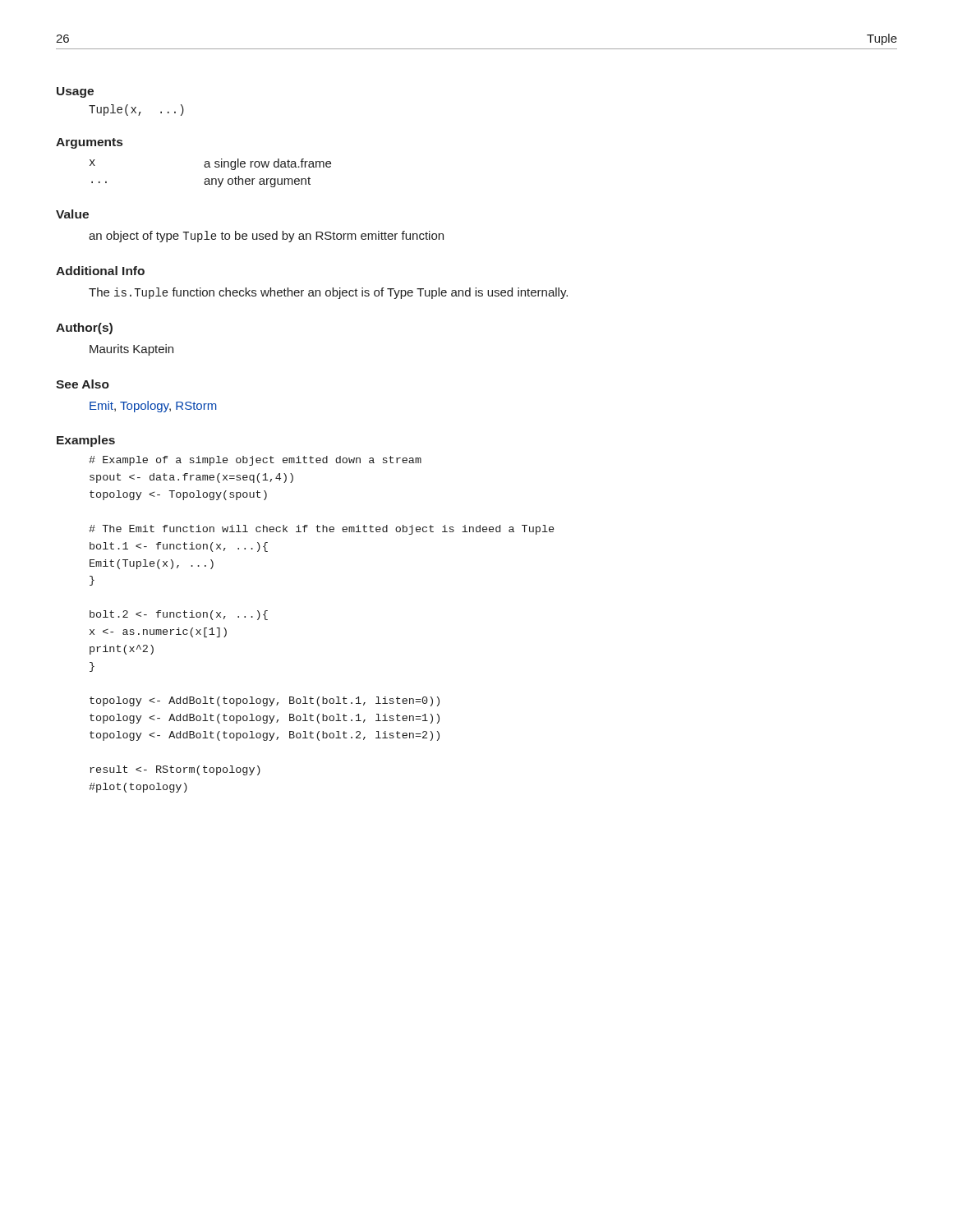Click on the element starting "an object of type Tuple to be used"
Screen dimensions: 1232x953
(x=267, y=236)
